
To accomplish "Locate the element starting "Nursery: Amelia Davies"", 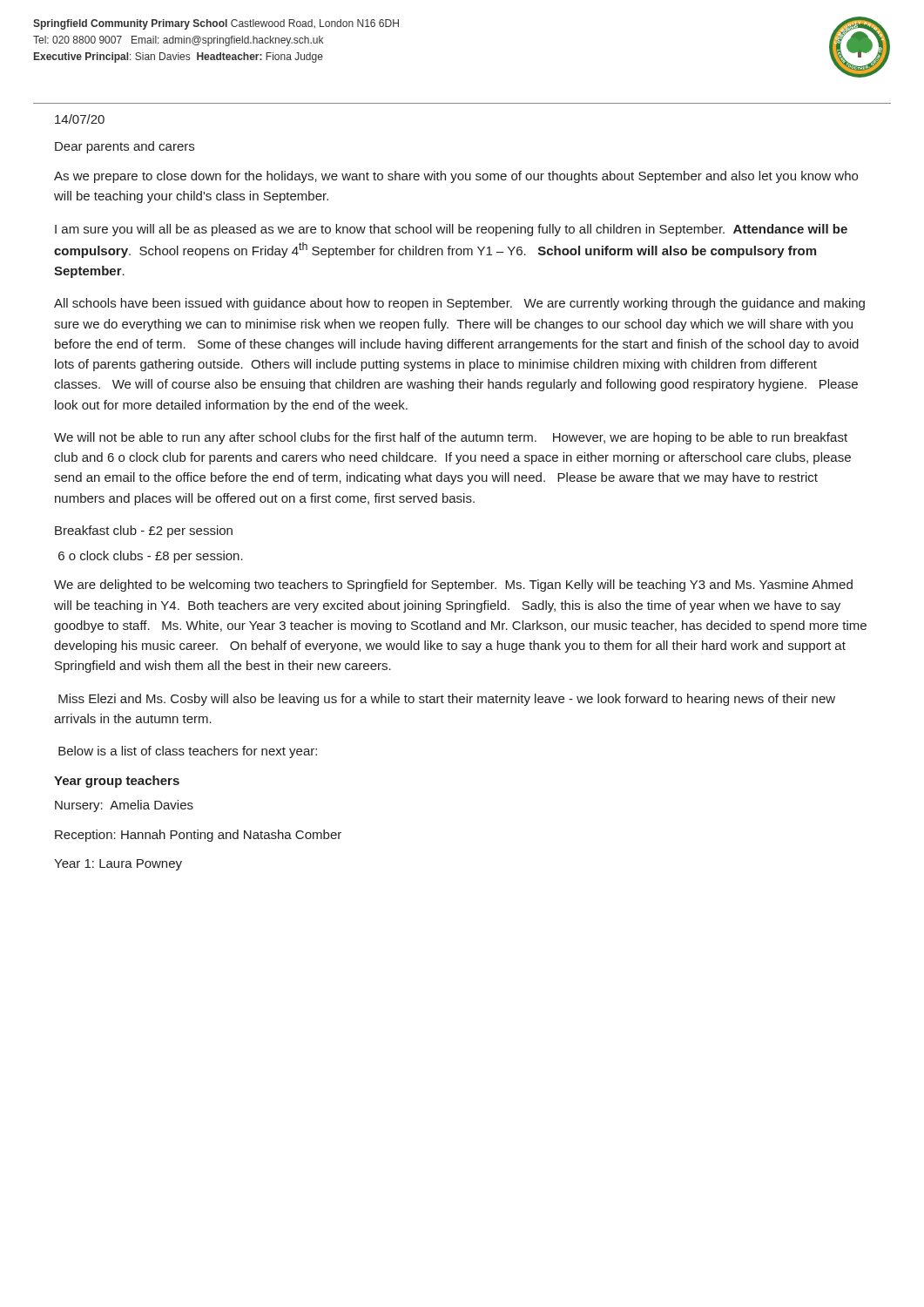I will click(124, 805).
